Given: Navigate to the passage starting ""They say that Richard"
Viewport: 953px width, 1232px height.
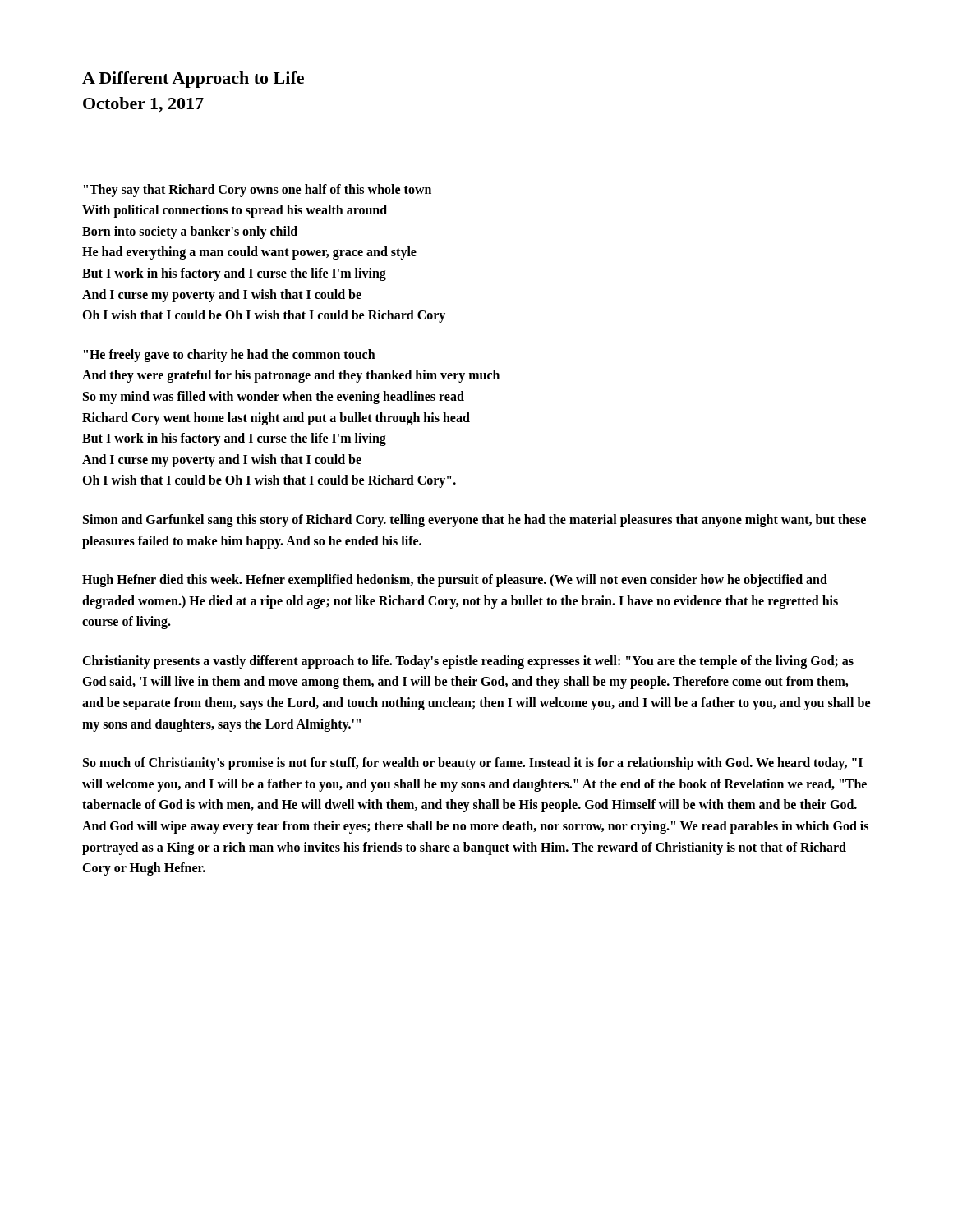Looking at the screenshot, I should pyautogui.click(x=264, y=252).
